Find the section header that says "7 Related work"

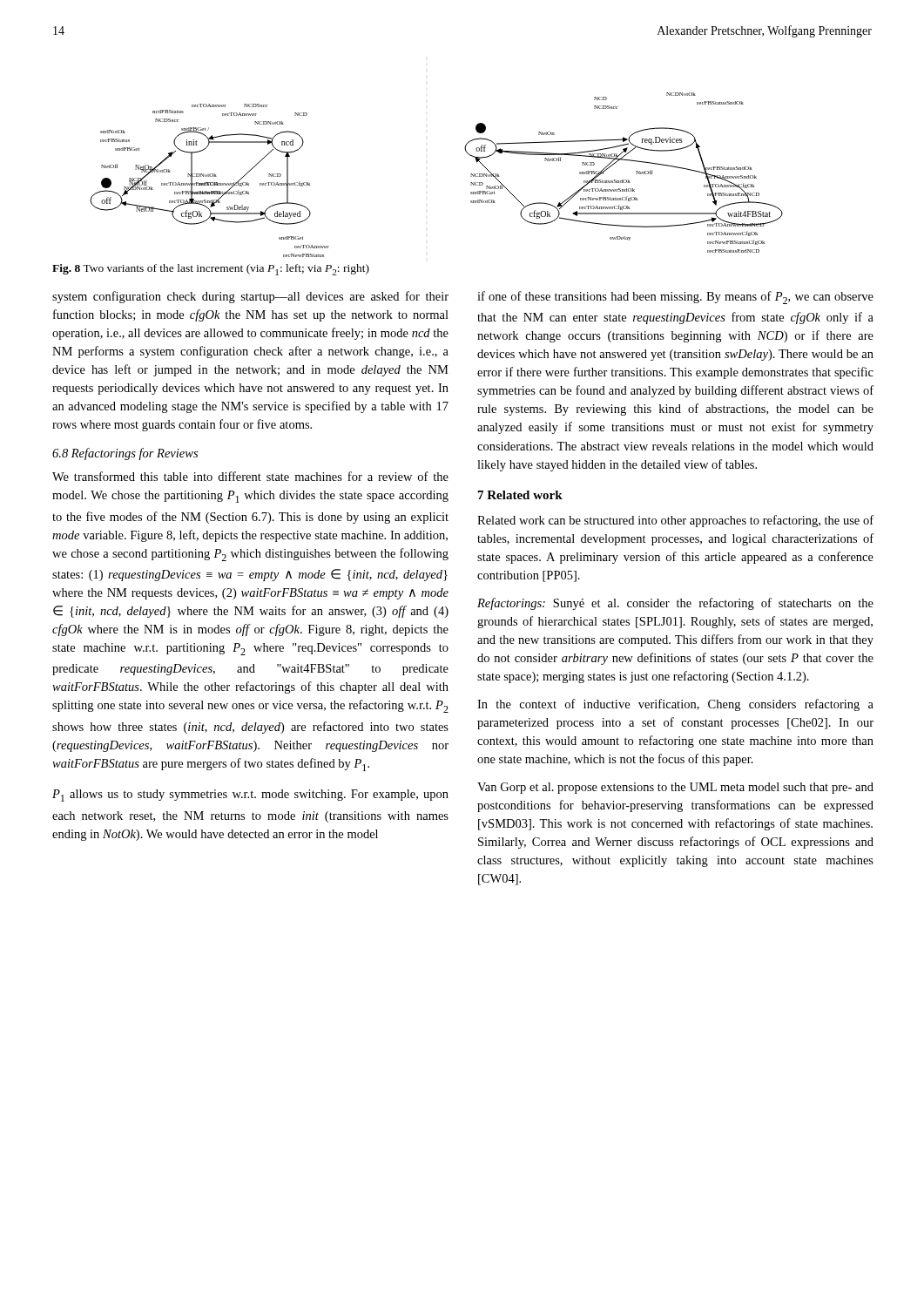[520, 495]
